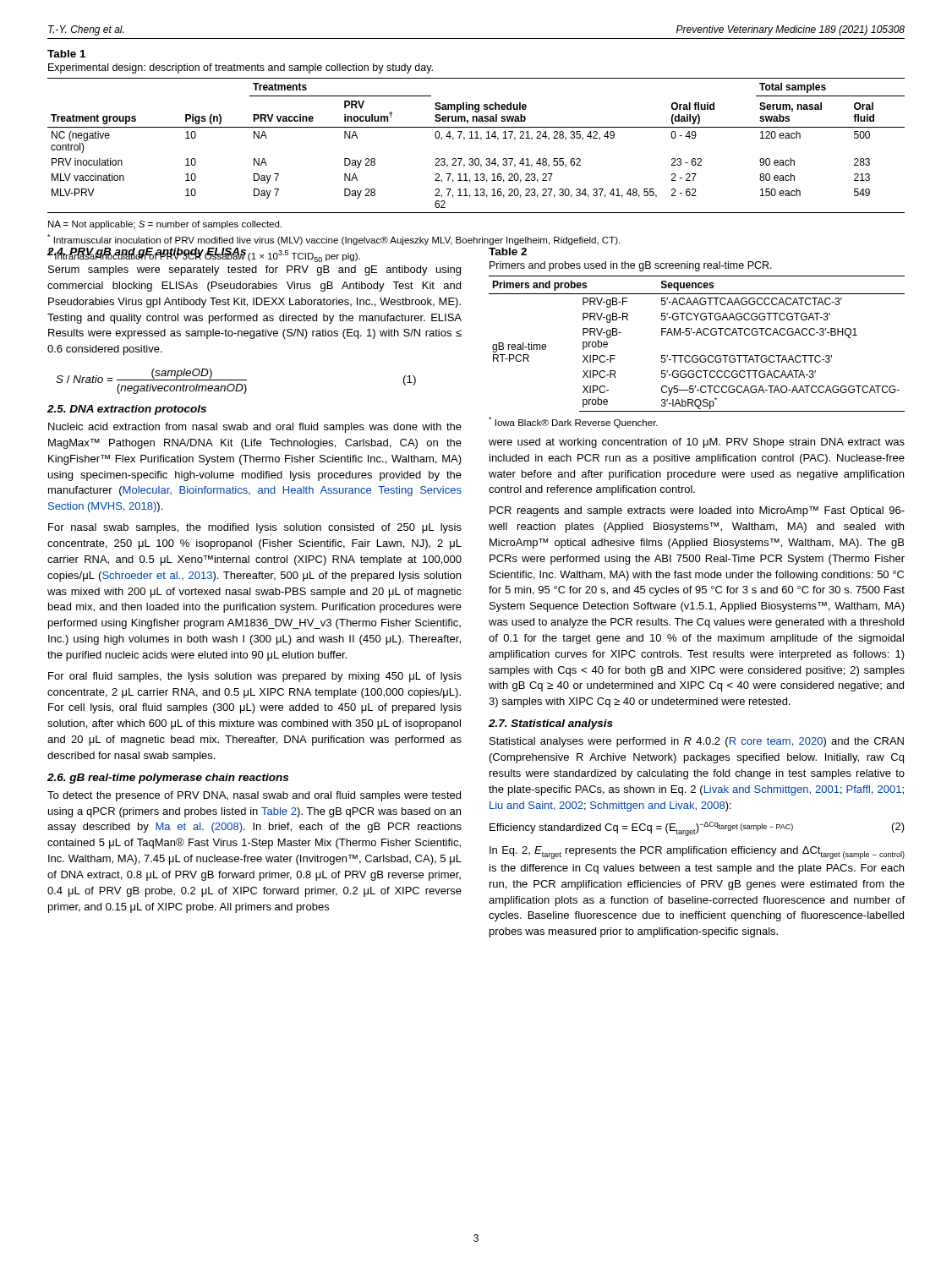Navigate to the passage starting "2.7. Statistical analysis"
Viewport: 952px width, 1268px height.
[x=551, y=723]
